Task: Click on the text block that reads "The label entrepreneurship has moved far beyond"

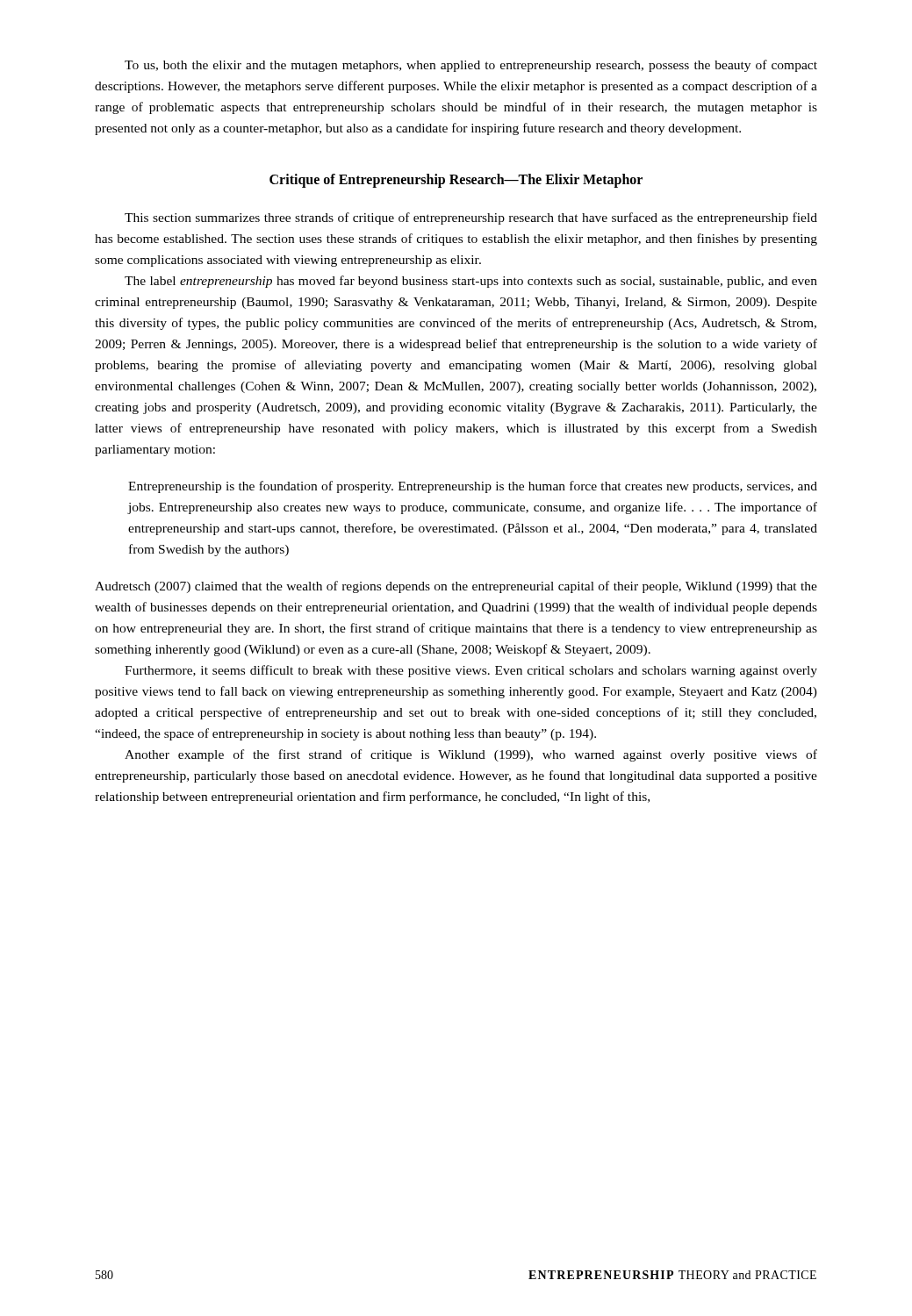Action: tap(456, 365)
